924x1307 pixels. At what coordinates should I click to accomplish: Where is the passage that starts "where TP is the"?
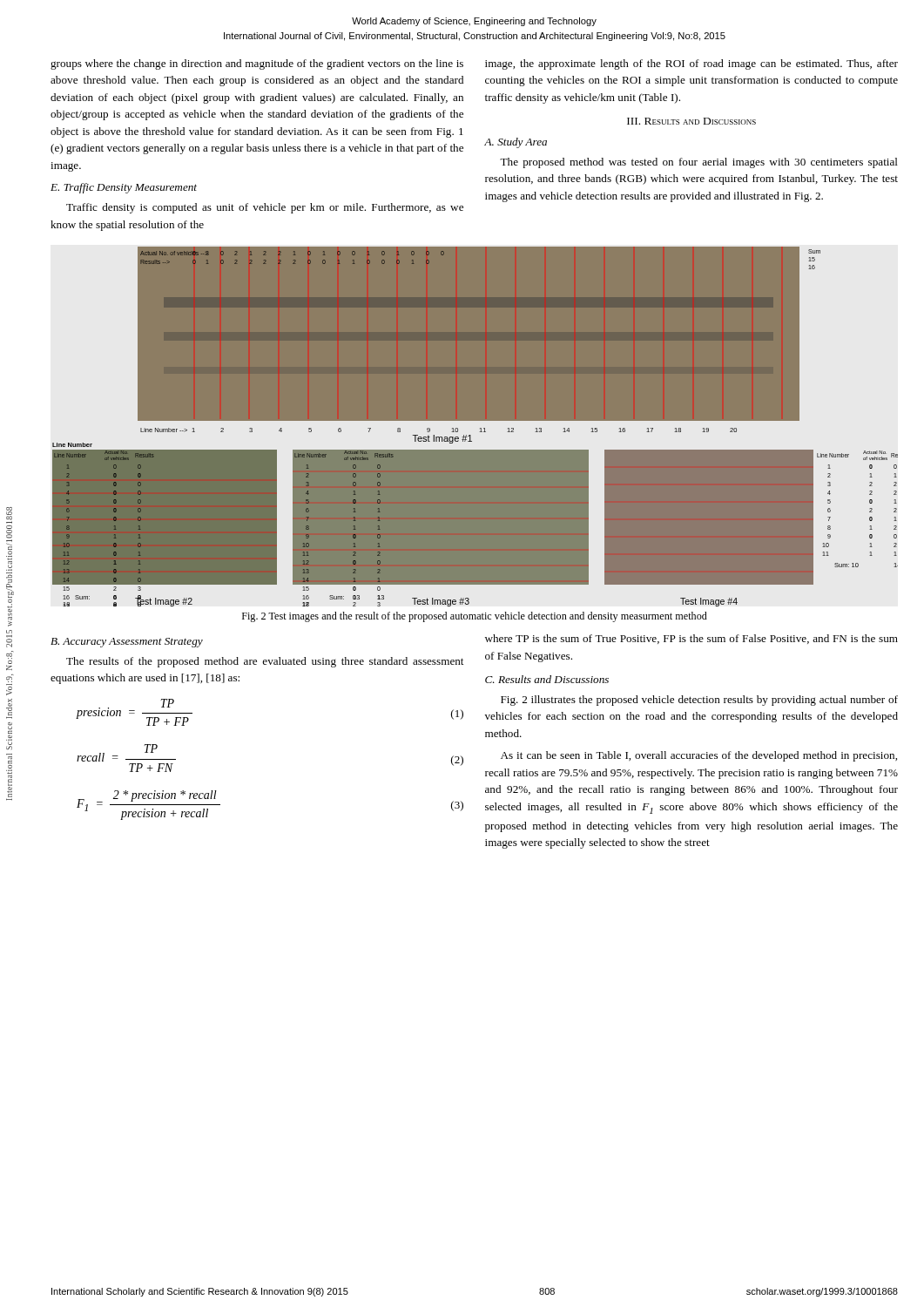[x=691, y=647]
